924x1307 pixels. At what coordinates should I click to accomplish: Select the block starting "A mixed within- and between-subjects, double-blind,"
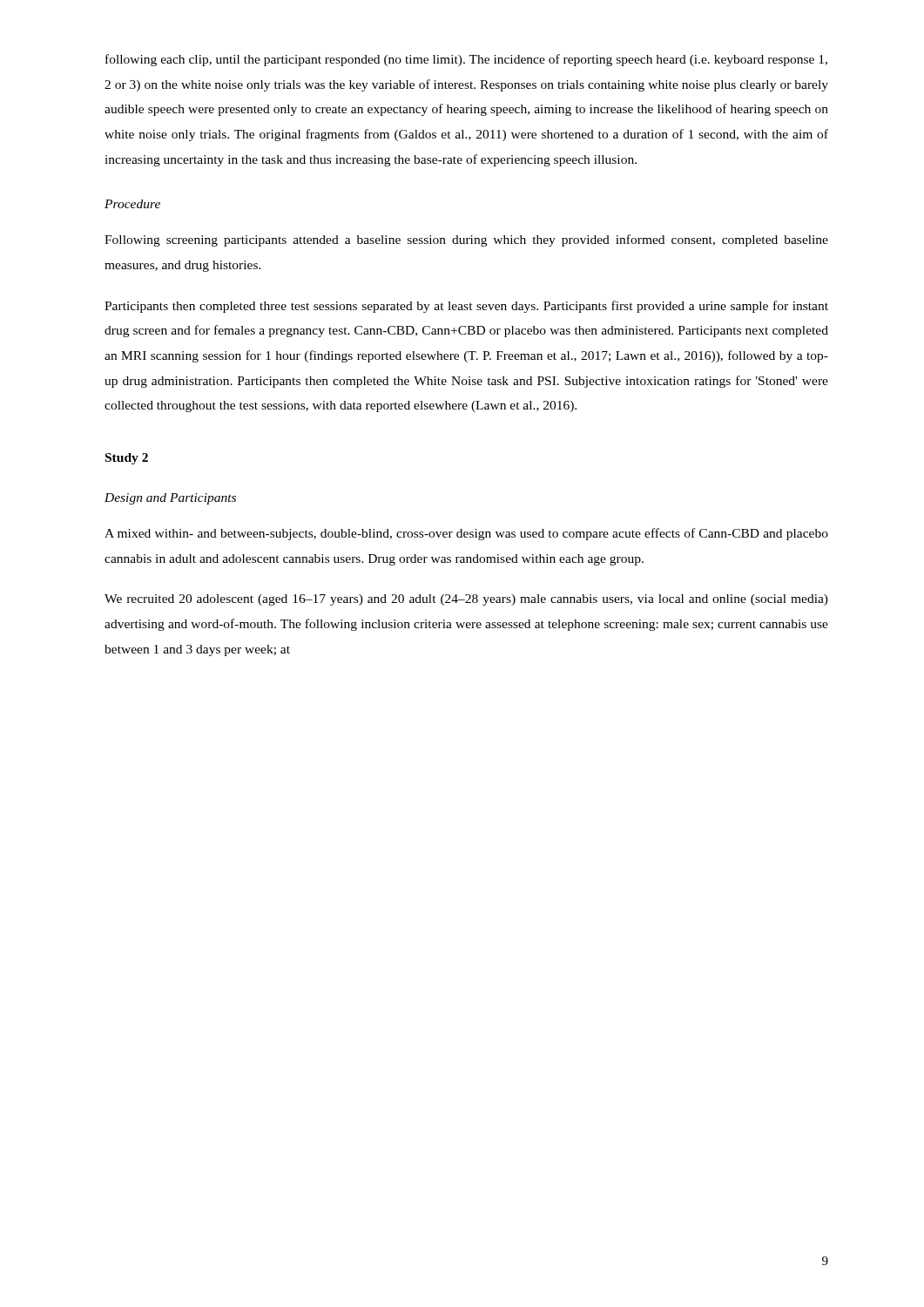coord(466,546)
